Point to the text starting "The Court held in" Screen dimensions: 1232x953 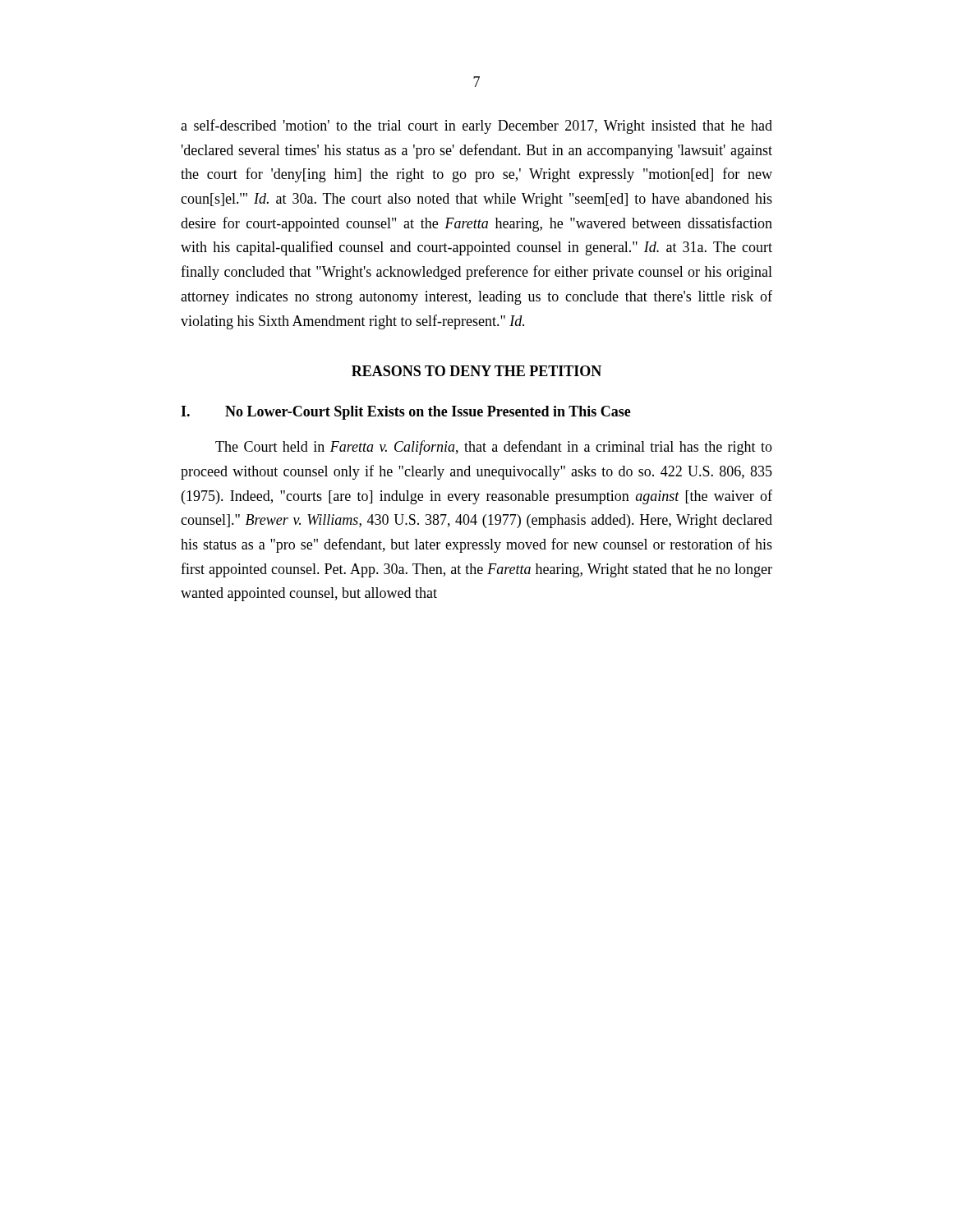tap(476, 521)
